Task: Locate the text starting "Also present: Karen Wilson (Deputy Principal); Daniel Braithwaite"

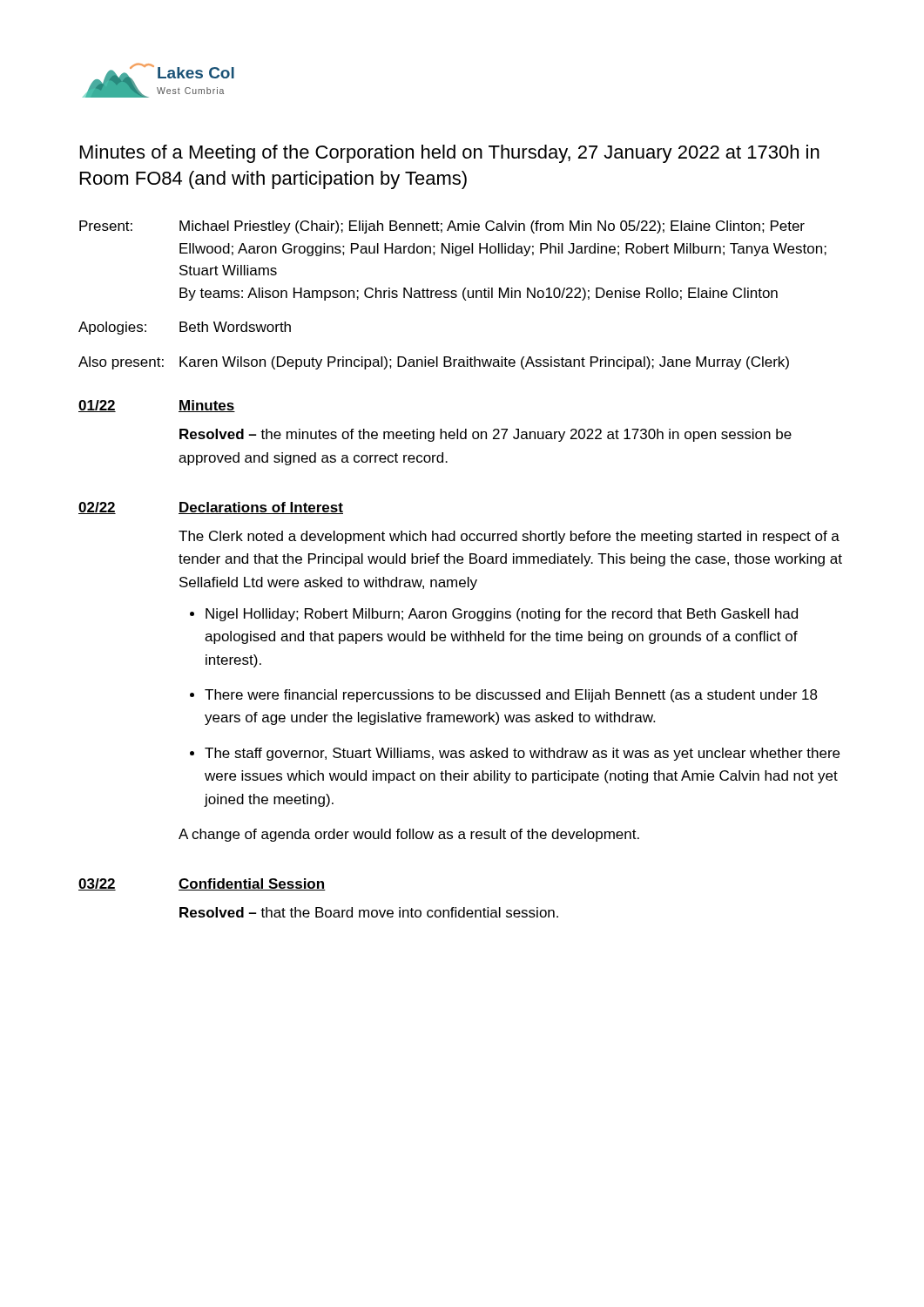Action: [x=462, y=362]
